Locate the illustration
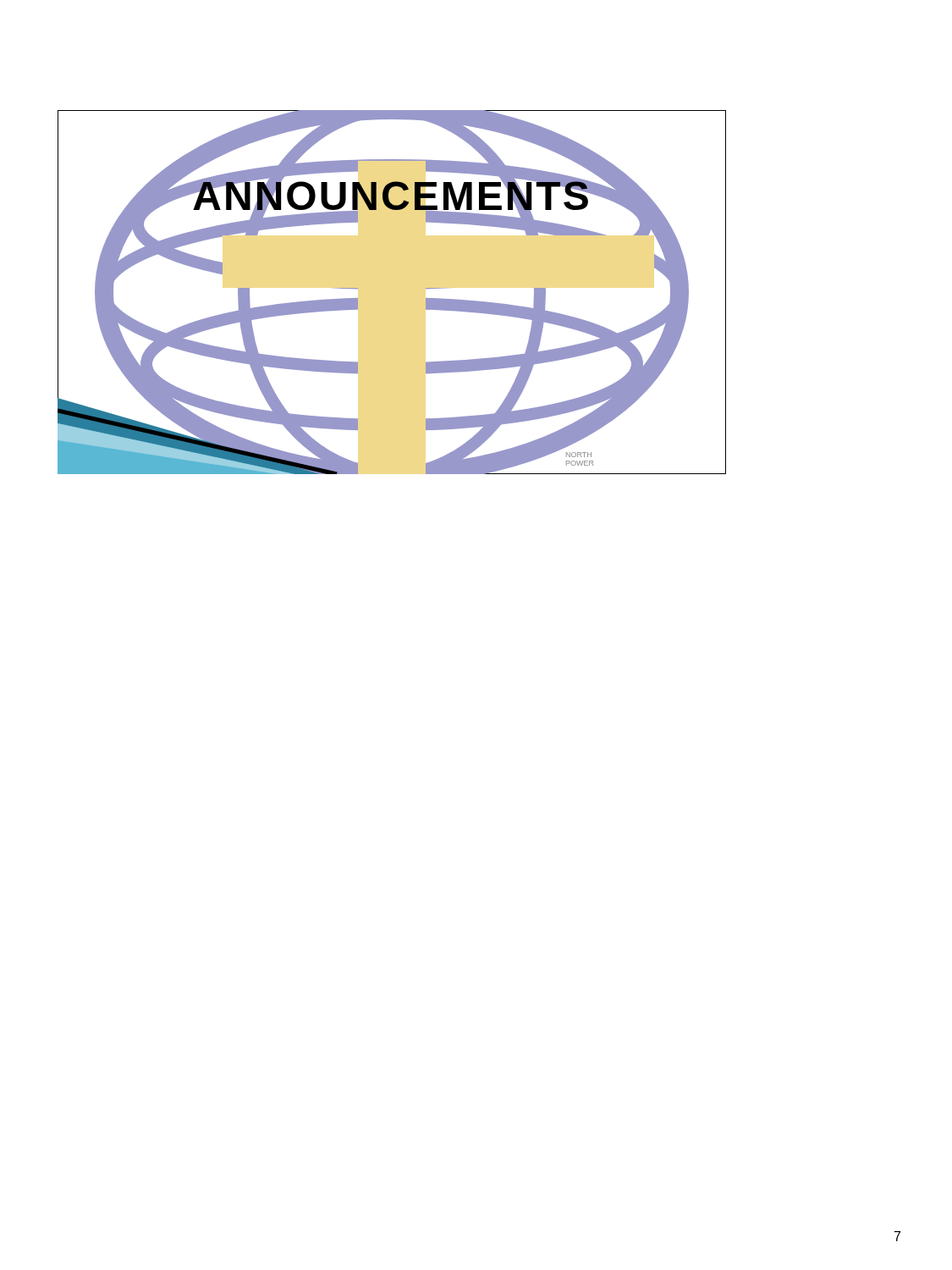Screen dimensions: 1270x952 tap(392, 292)
